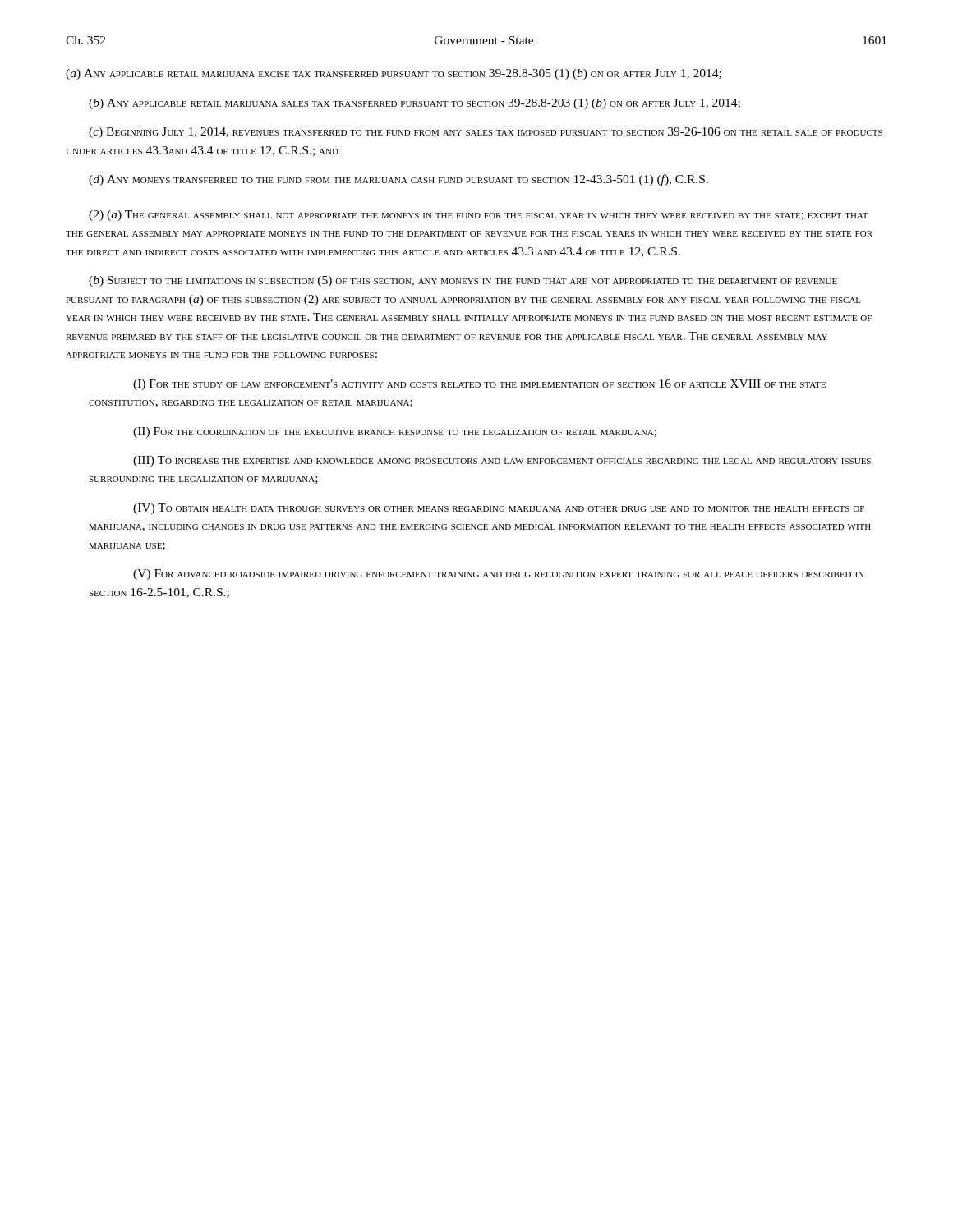Locate the passage starting "(b) Any applicable retail marijuana sales tax transferred"
The height and width of the screenshot is (1232, 953).
point(476,103)
